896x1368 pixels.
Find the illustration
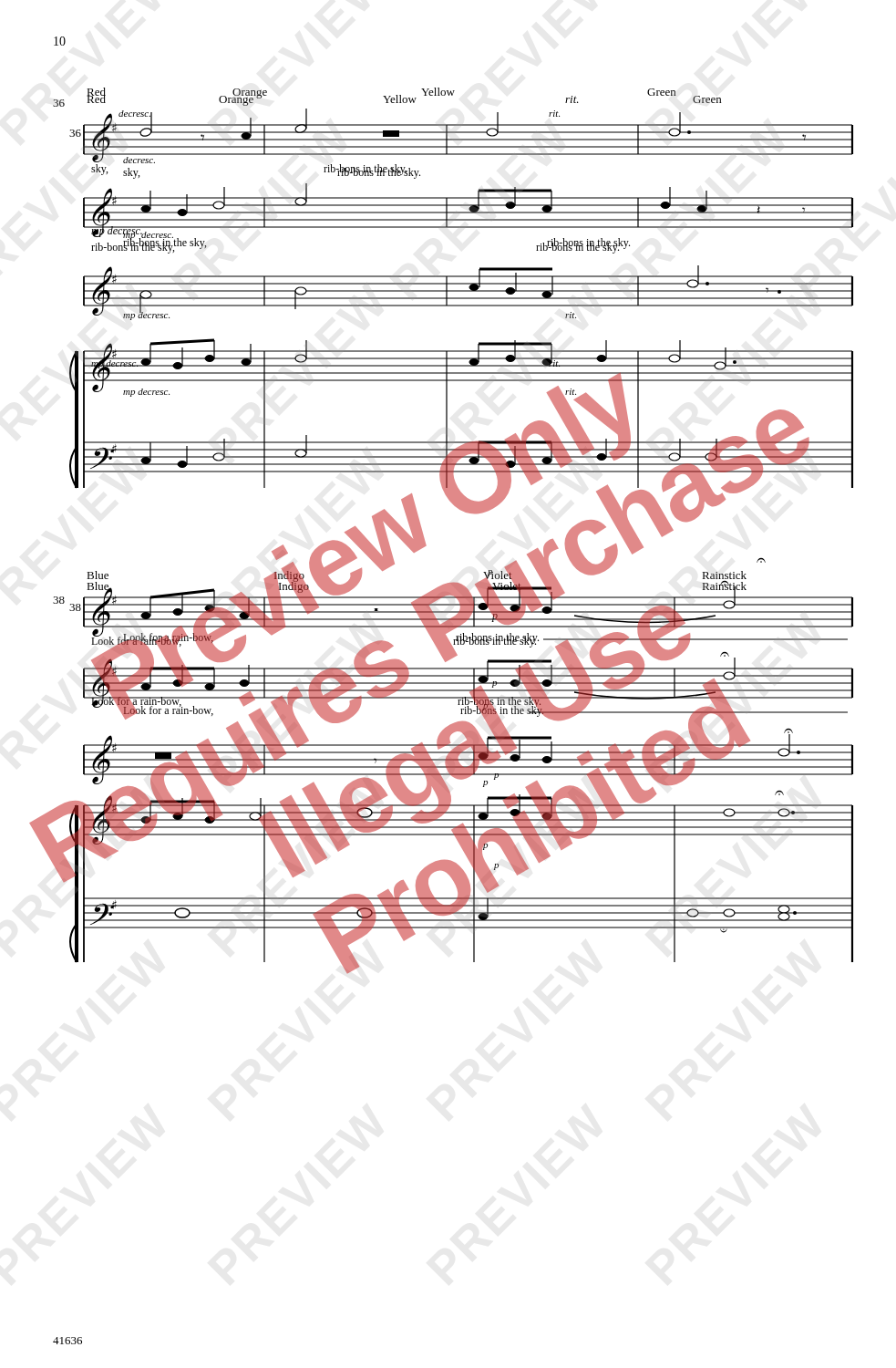click(x=451, y=679)
